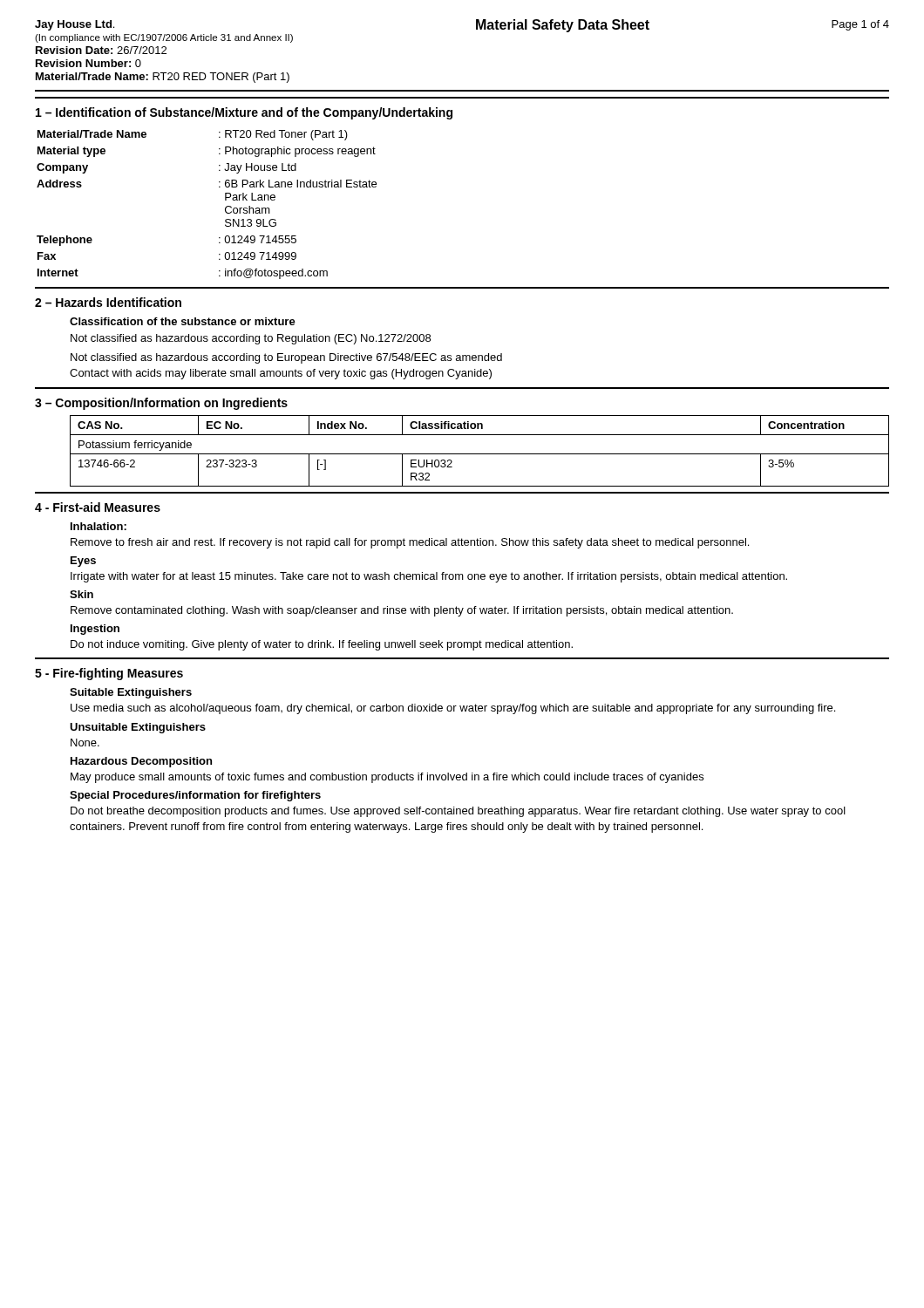This screenshot has height=1308, width=924.
Task: Where does it say "Special Procedures/information for firefighters"?
Action: click(195, 795)
